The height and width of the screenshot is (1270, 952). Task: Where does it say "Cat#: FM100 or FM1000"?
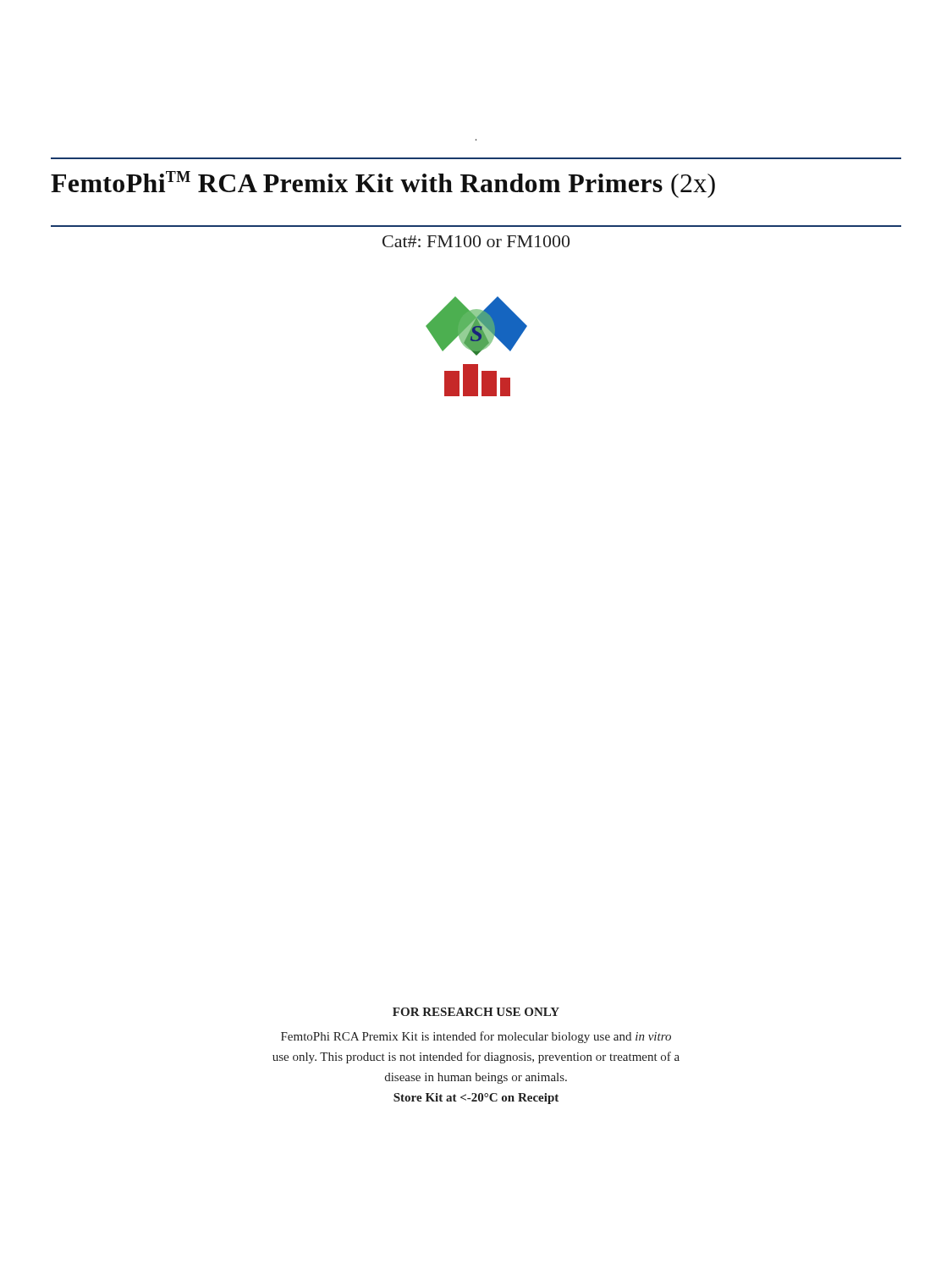pyautogui.click(x=476, y=241)
